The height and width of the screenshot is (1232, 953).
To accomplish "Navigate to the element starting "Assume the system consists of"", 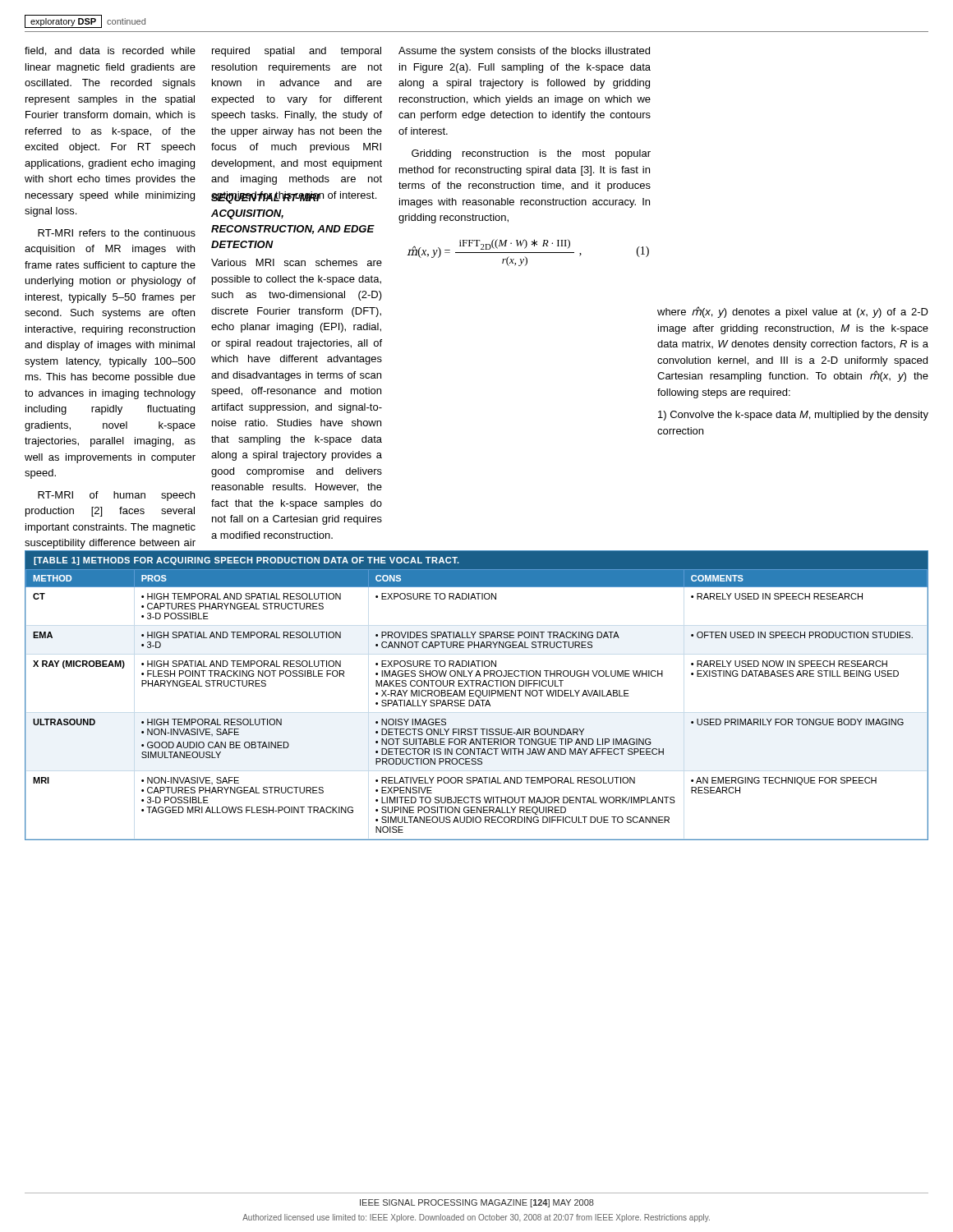I will (x=524, y=52).
